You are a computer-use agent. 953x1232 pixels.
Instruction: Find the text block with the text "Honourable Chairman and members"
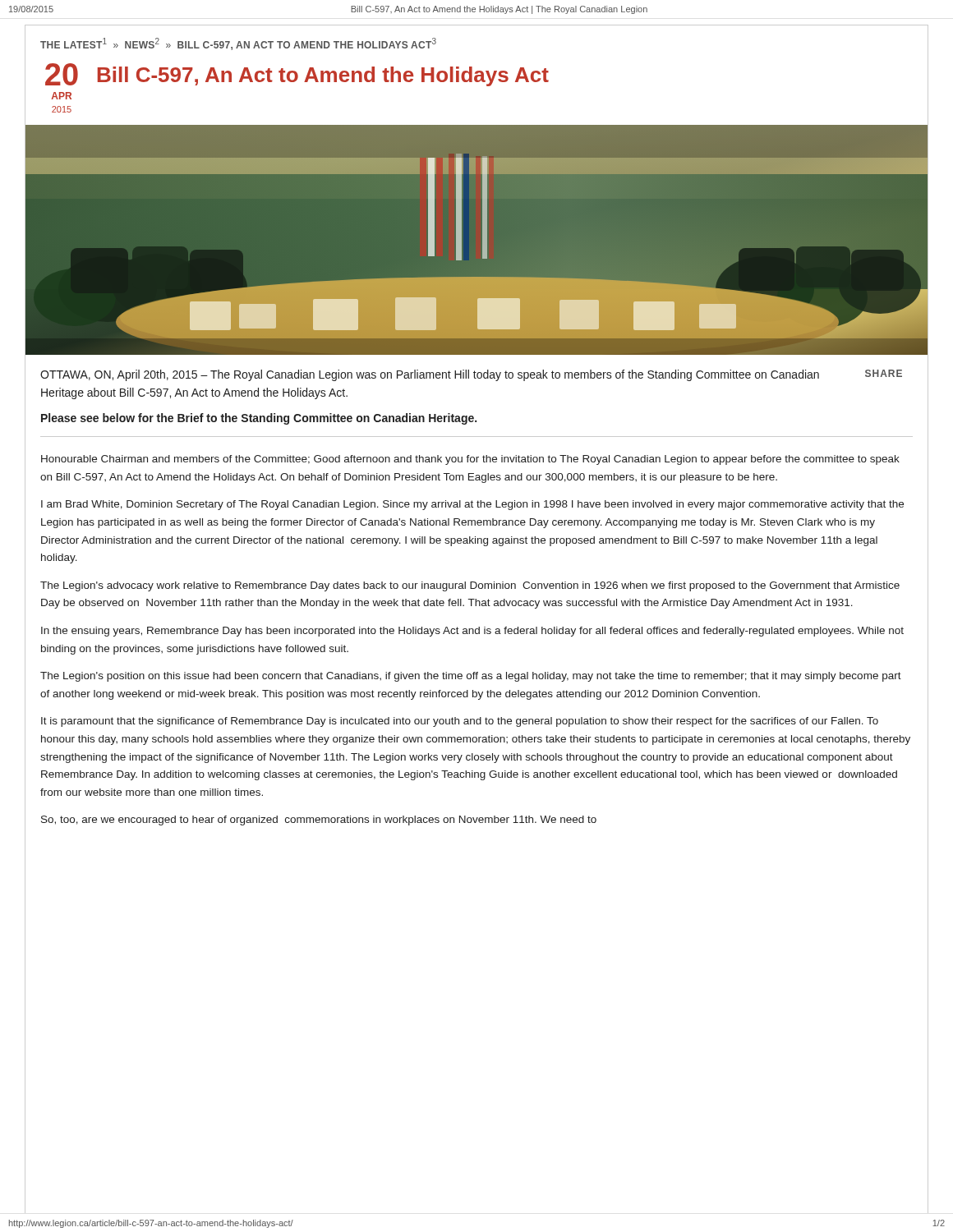pyautogui.click(x=470, y=468)
